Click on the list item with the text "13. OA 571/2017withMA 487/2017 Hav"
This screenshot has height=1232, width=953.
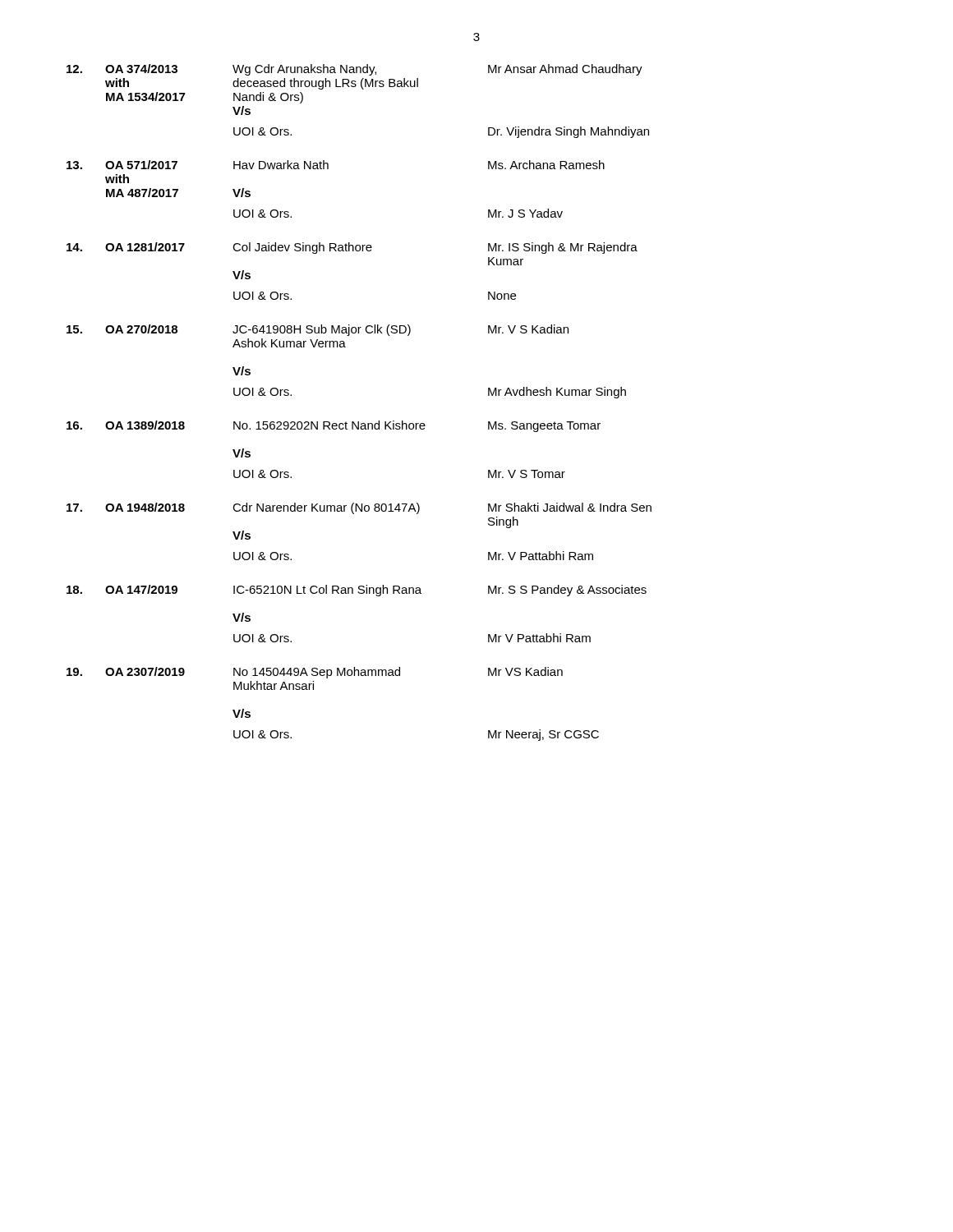pos(137,165)
